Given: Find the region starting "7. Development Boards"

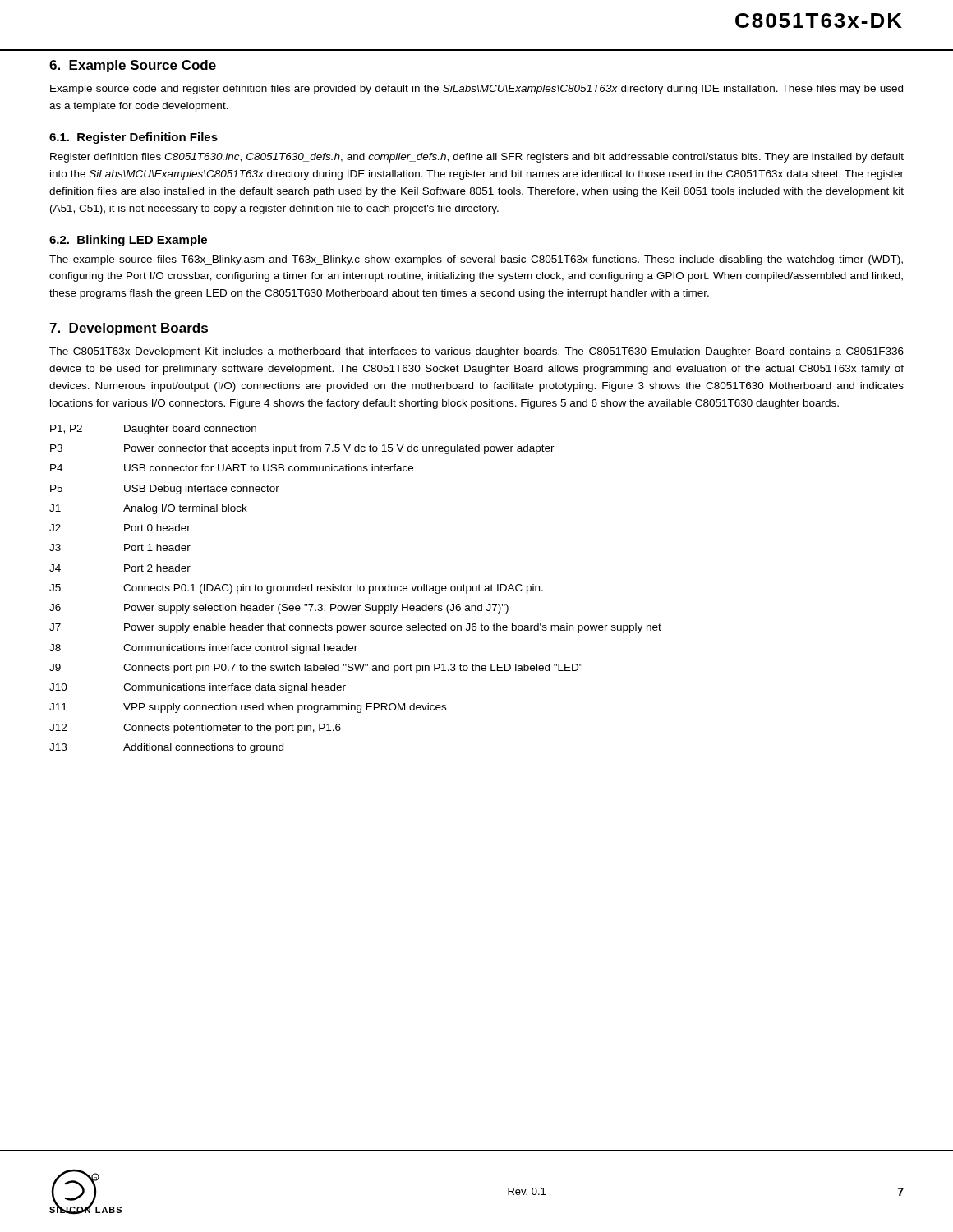Looking at the screenshot, I should point(129,328).
